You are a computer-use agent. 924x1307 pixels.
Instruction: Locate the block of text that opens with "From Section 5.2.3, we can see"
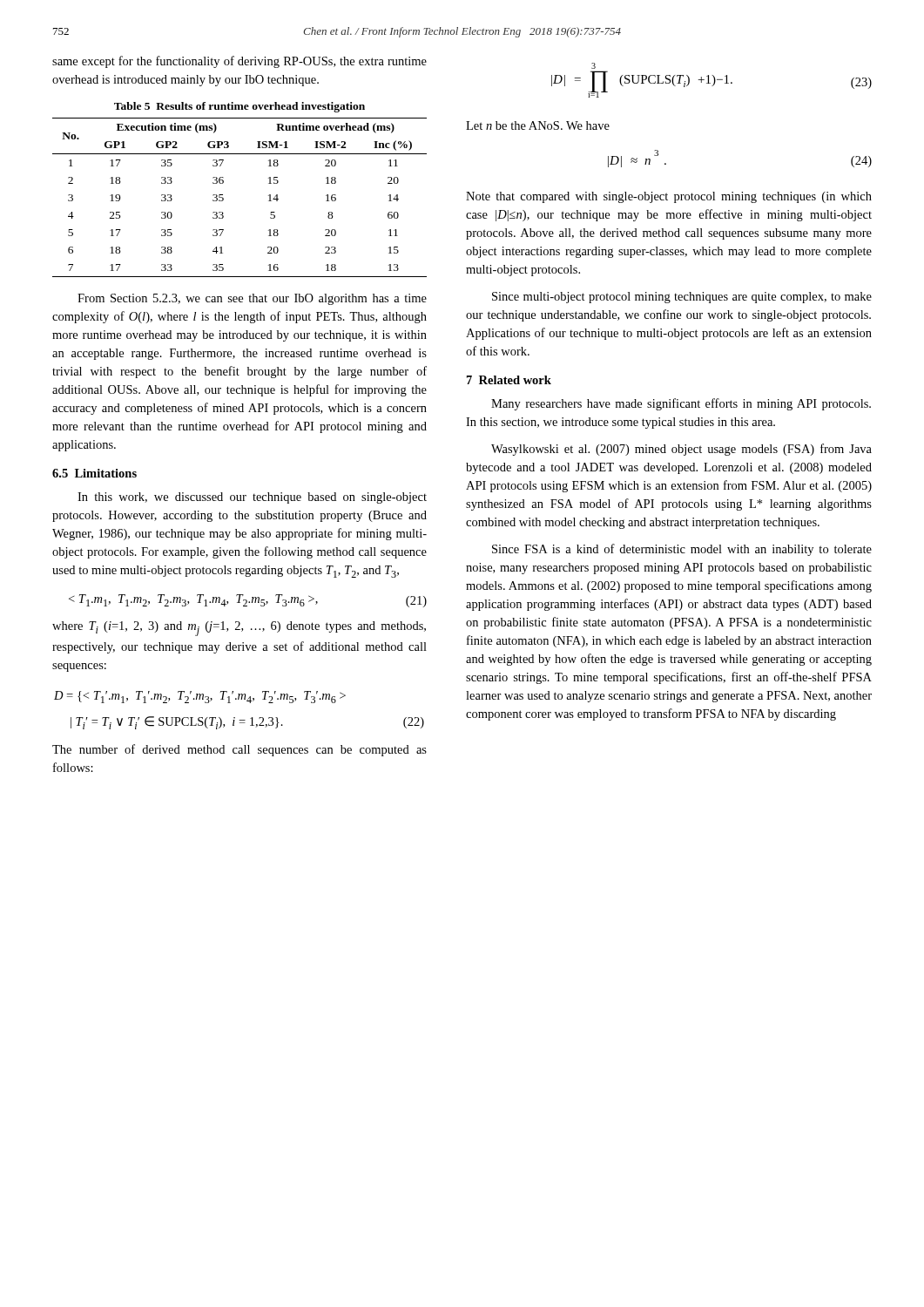(240, 372)
